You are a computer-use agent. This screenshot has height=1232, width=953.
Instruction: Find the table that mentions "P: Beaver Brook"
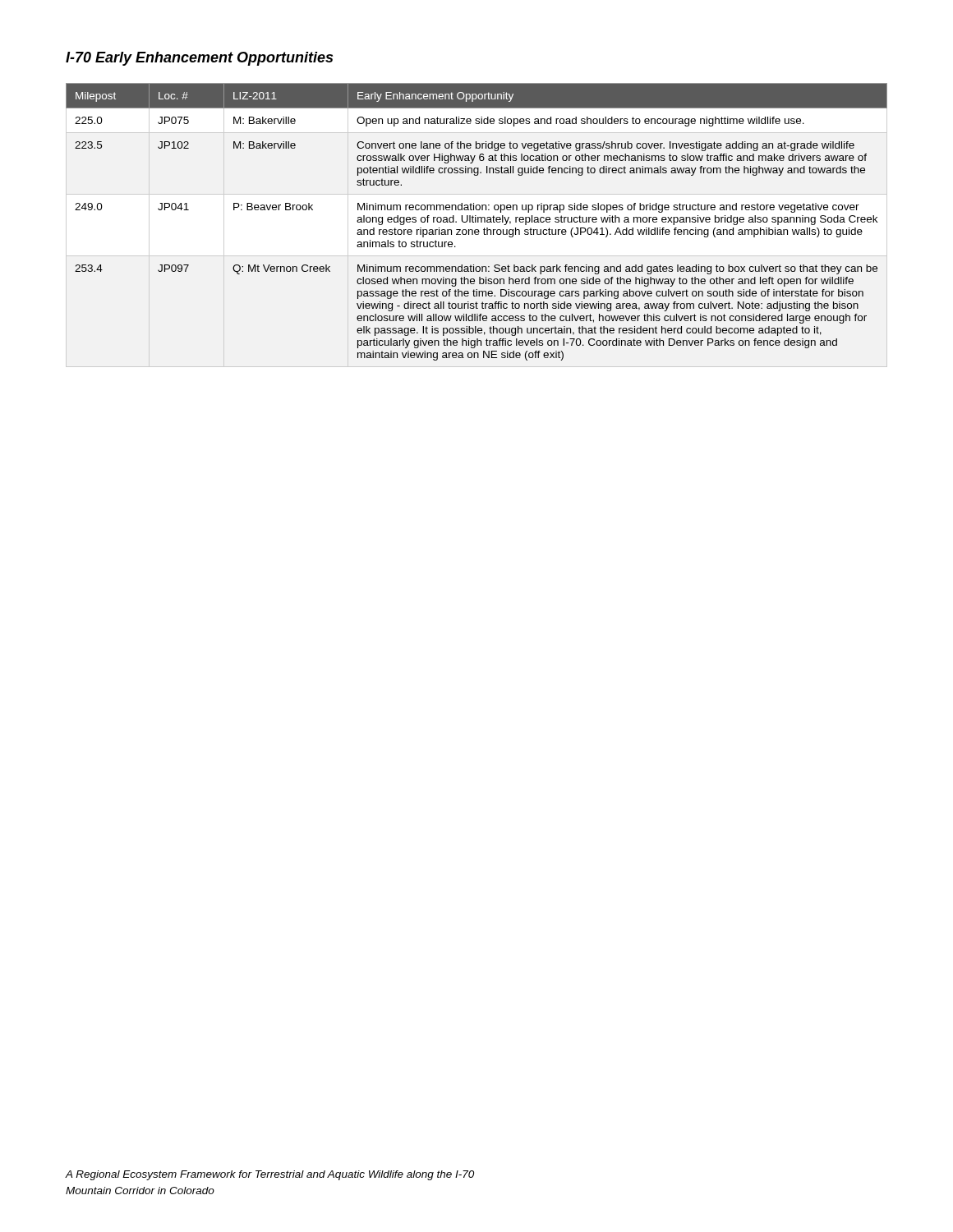[476, 225]
